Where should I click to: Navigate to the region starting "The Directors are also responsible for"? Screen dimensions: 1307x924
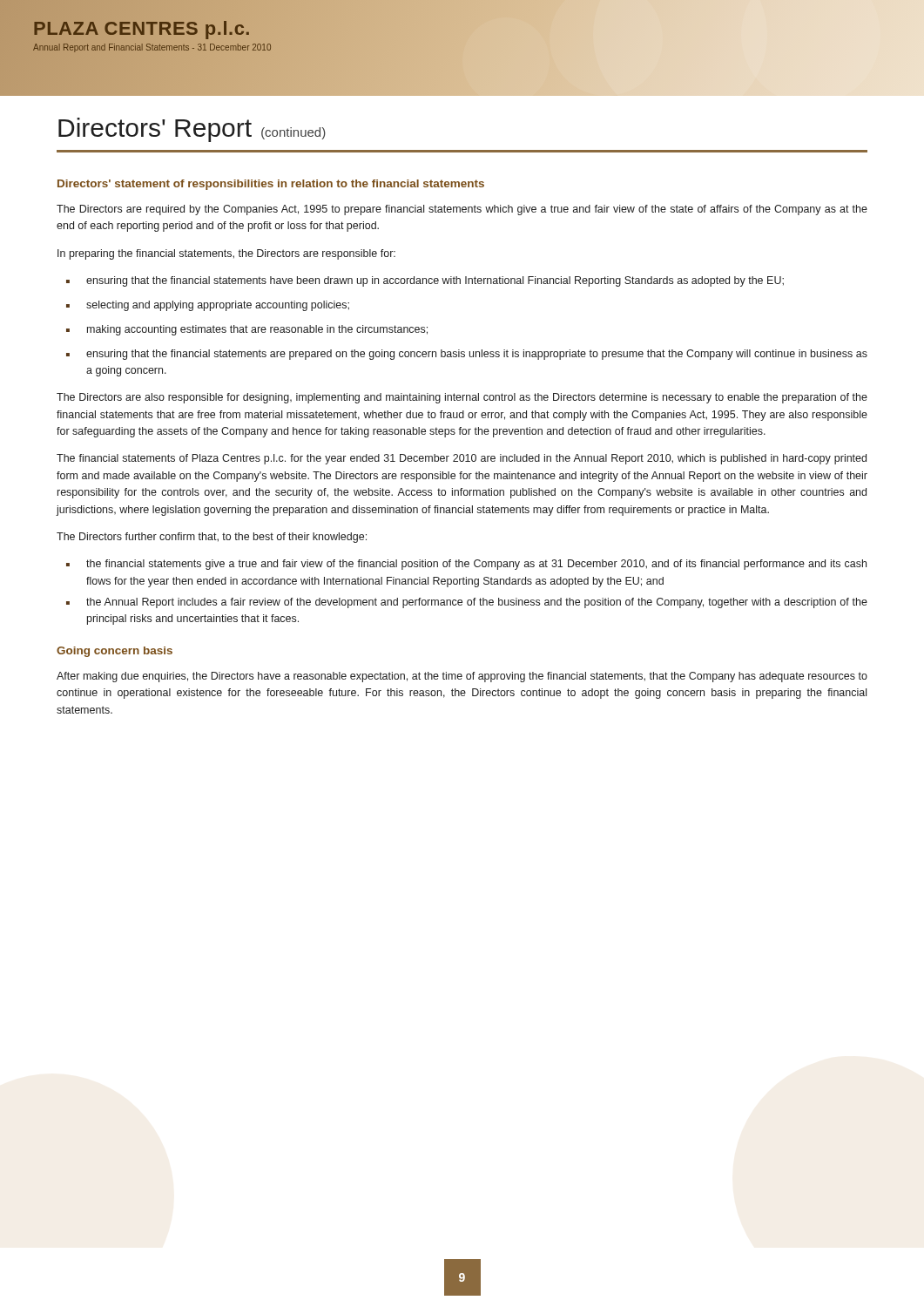tap(462, 414)
